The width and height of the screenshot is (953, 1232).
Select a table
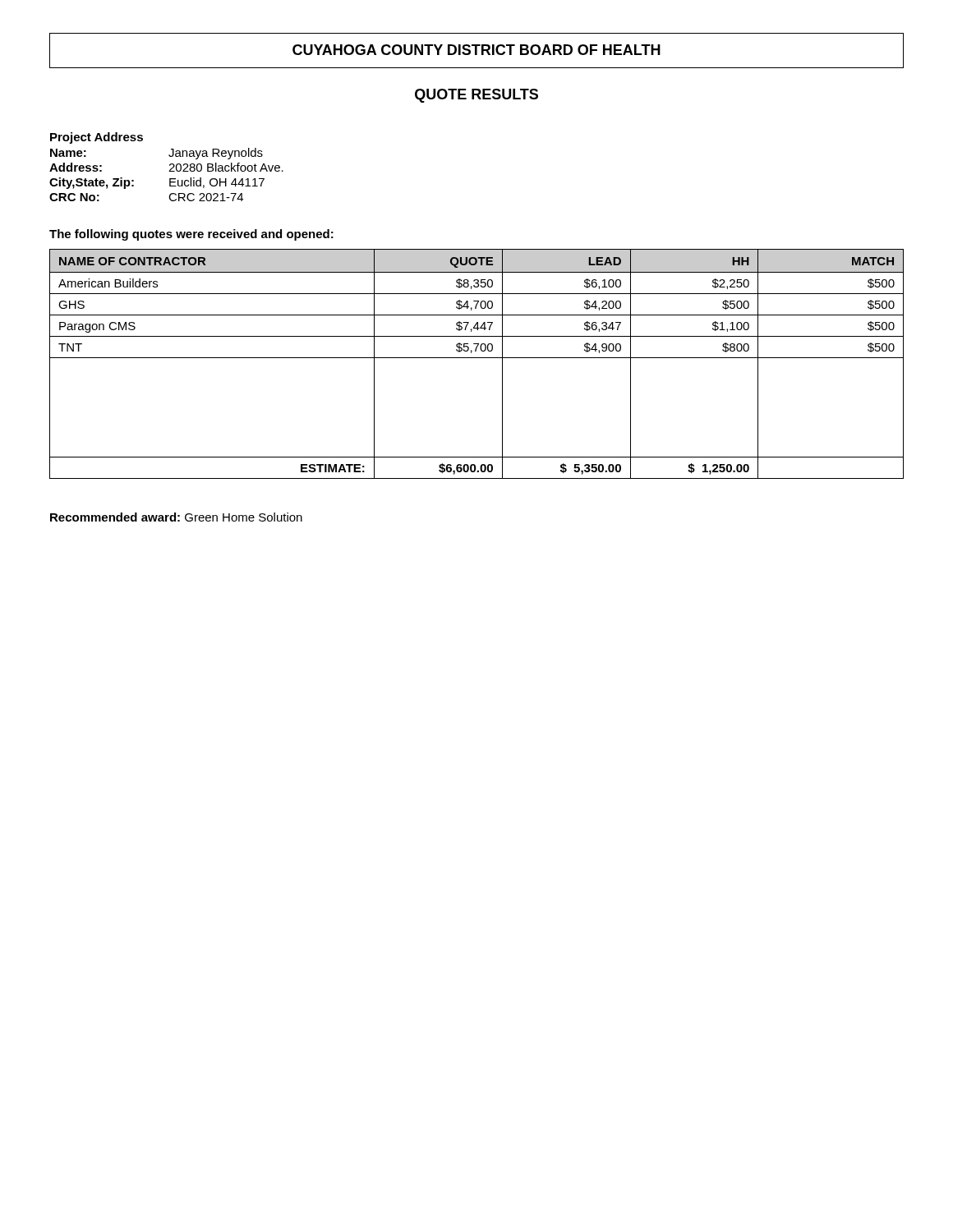476,364
